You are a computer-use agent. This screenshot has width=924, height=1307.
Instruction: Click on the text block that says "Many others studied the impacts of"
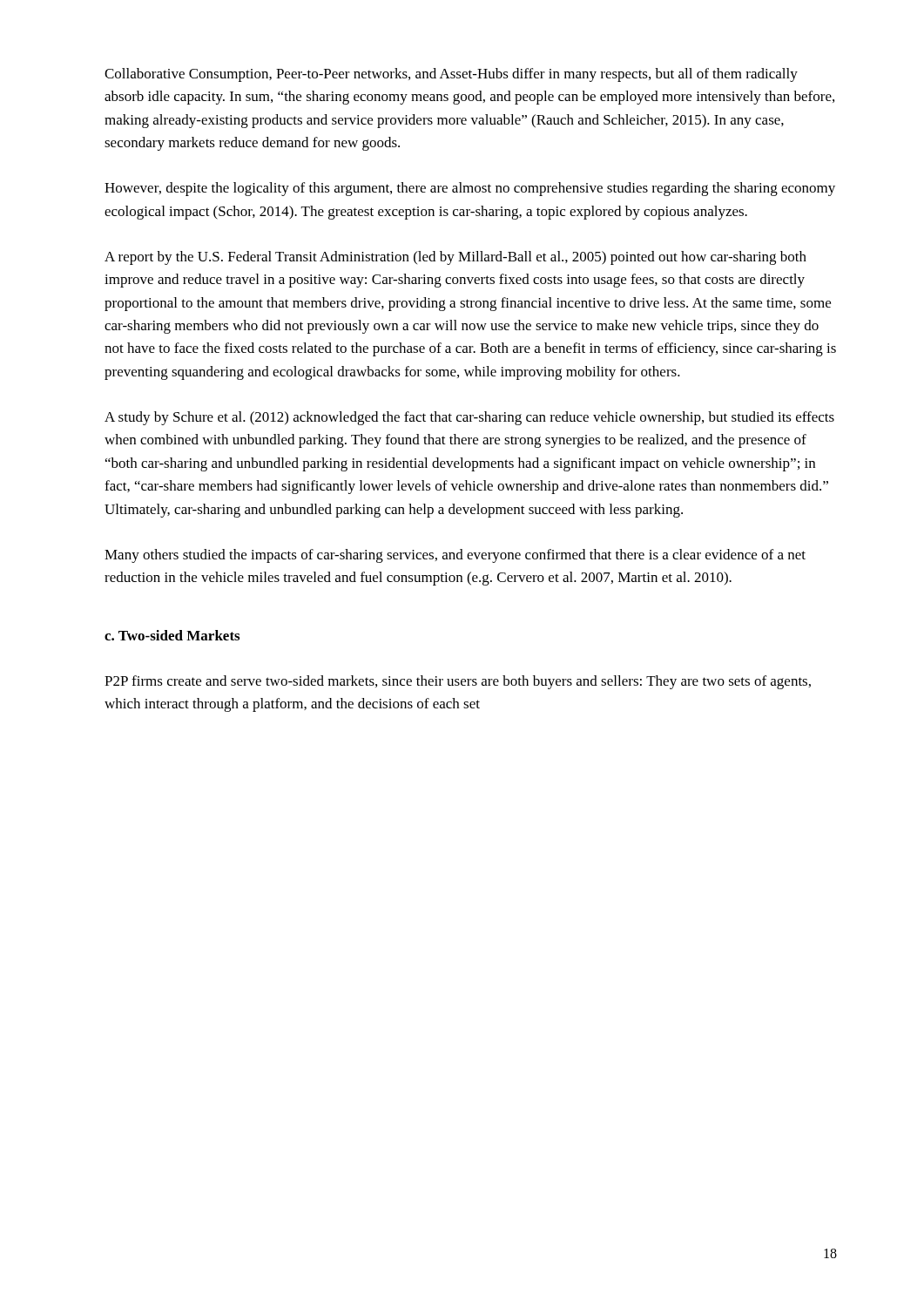point(455,566)
